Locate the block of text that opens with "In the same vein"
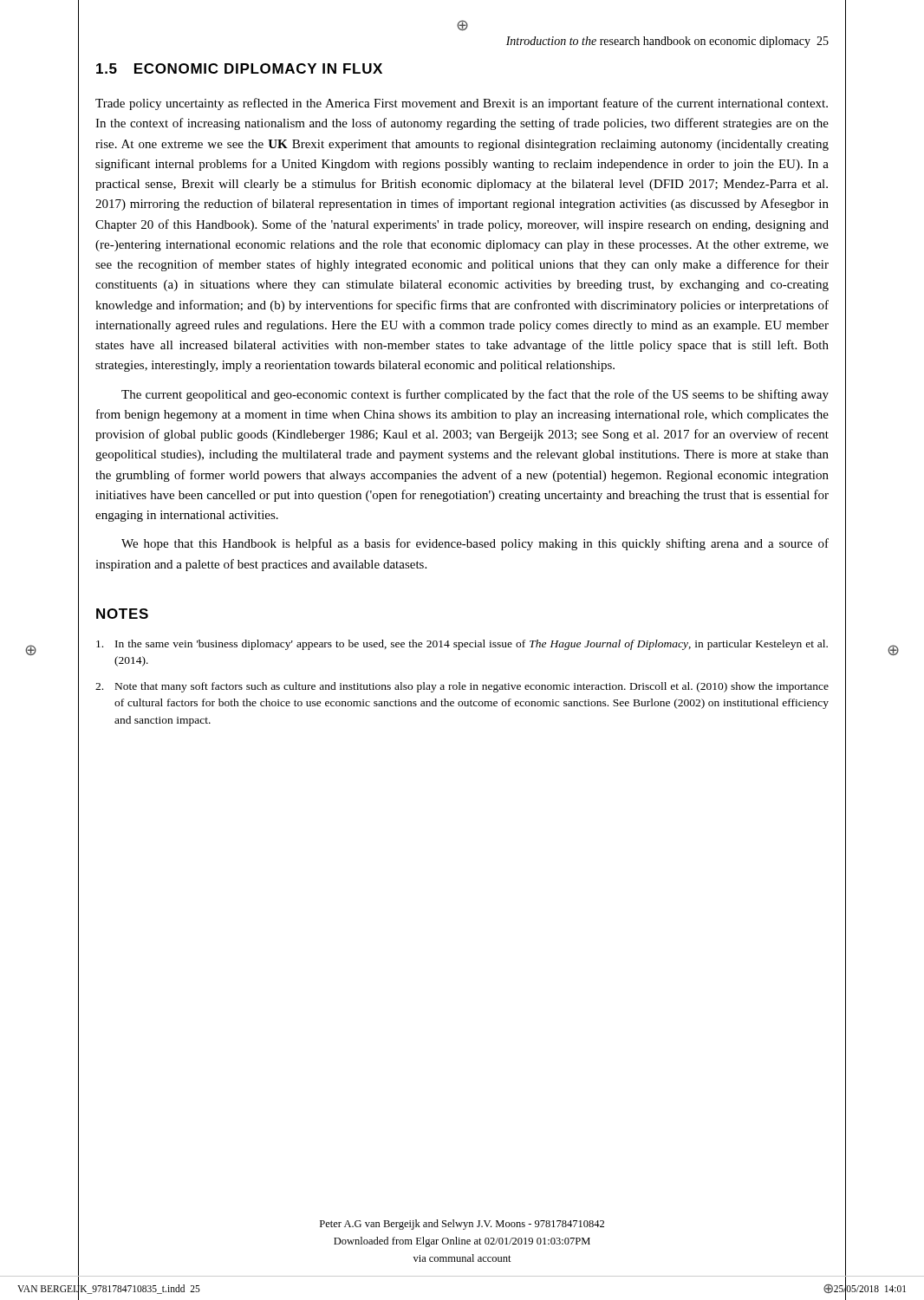 [x=462, y=652]
